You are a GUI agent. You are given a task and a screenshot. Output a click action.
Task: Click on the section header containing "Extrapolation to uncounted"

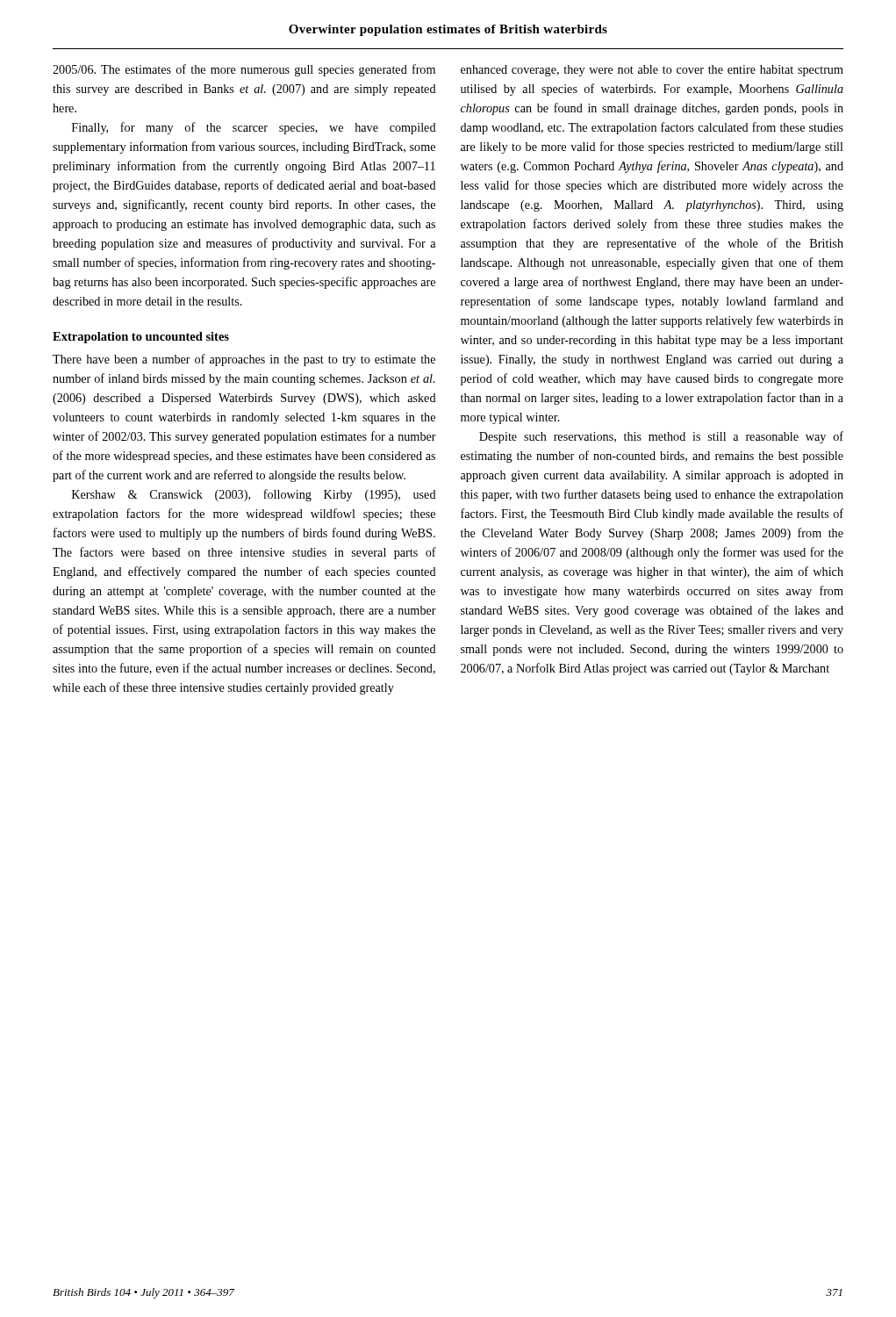pyautogui.click(x=141, y=336)
